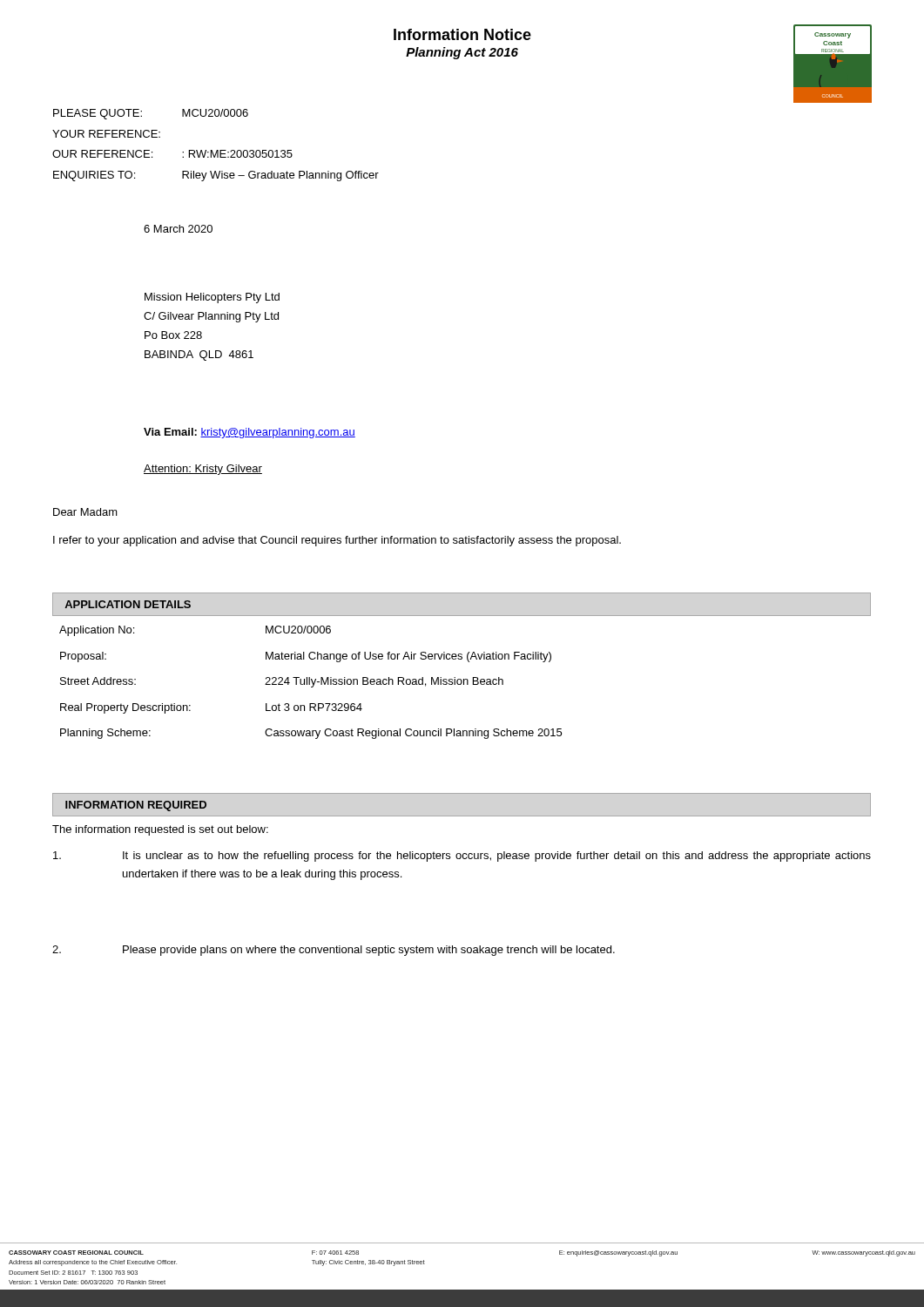Viewport: 924px width, 1307px height.
Task: Click the passage that begins "2. Please provide"
Action: coord(462,950)
